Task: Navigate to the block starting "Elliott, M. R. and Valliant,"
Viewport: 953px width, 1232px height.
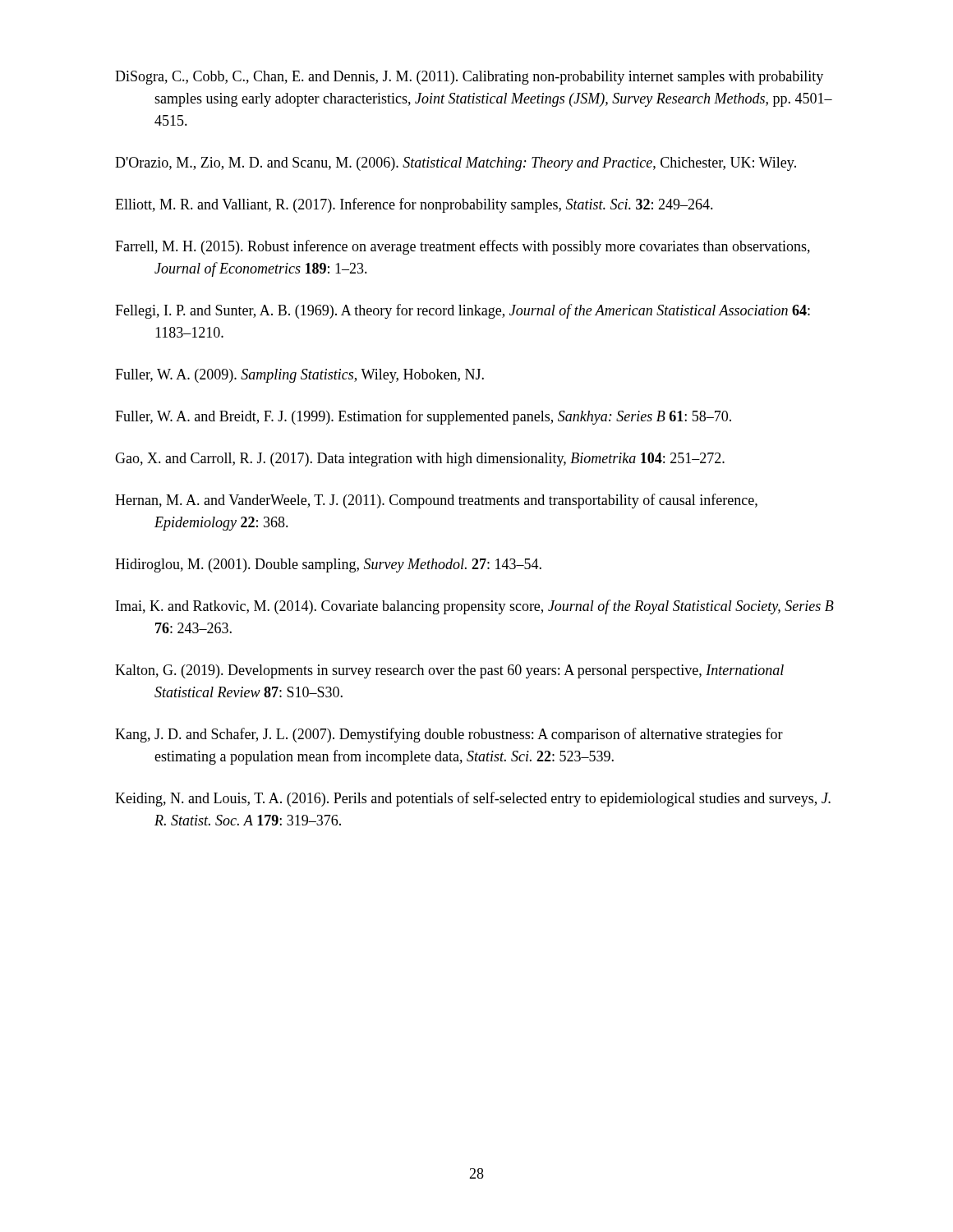Action: 414,205
